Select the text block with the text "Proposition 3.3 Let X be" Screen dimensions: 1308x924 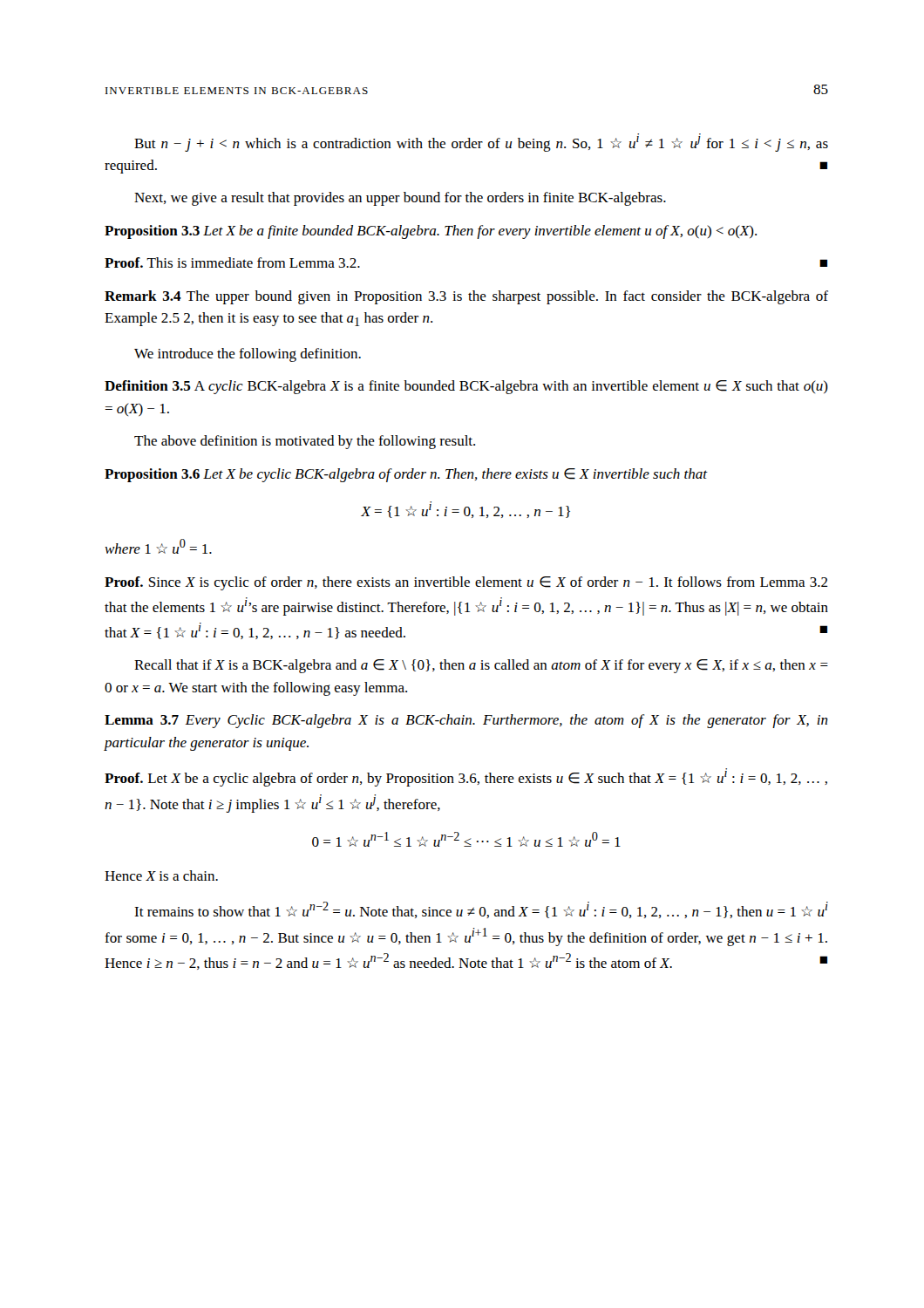466,231
